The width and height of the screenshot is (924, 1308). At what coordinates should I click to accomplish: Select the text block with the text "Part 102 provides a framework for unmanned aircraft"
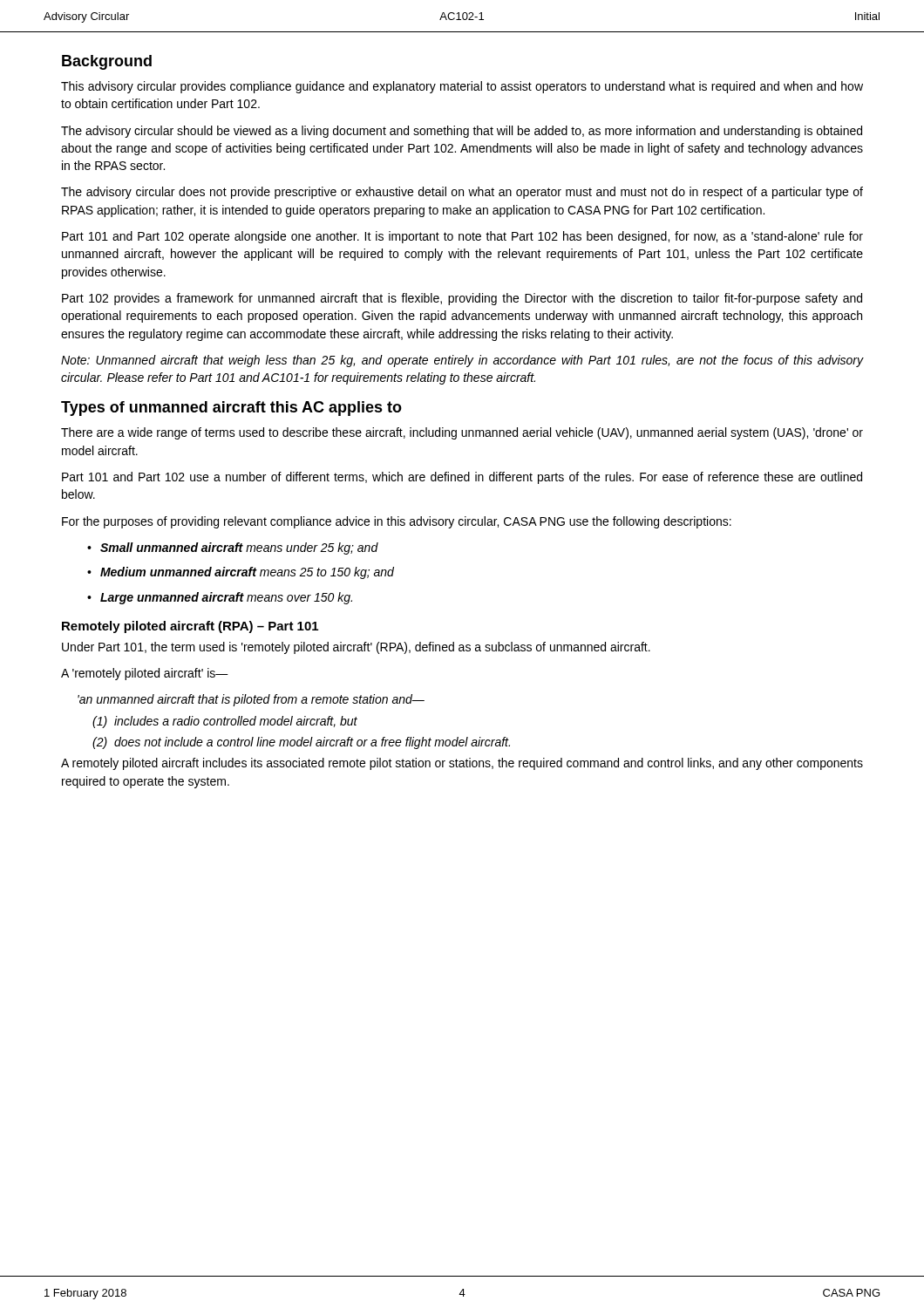pyautogui.click(x=462, y=316)
